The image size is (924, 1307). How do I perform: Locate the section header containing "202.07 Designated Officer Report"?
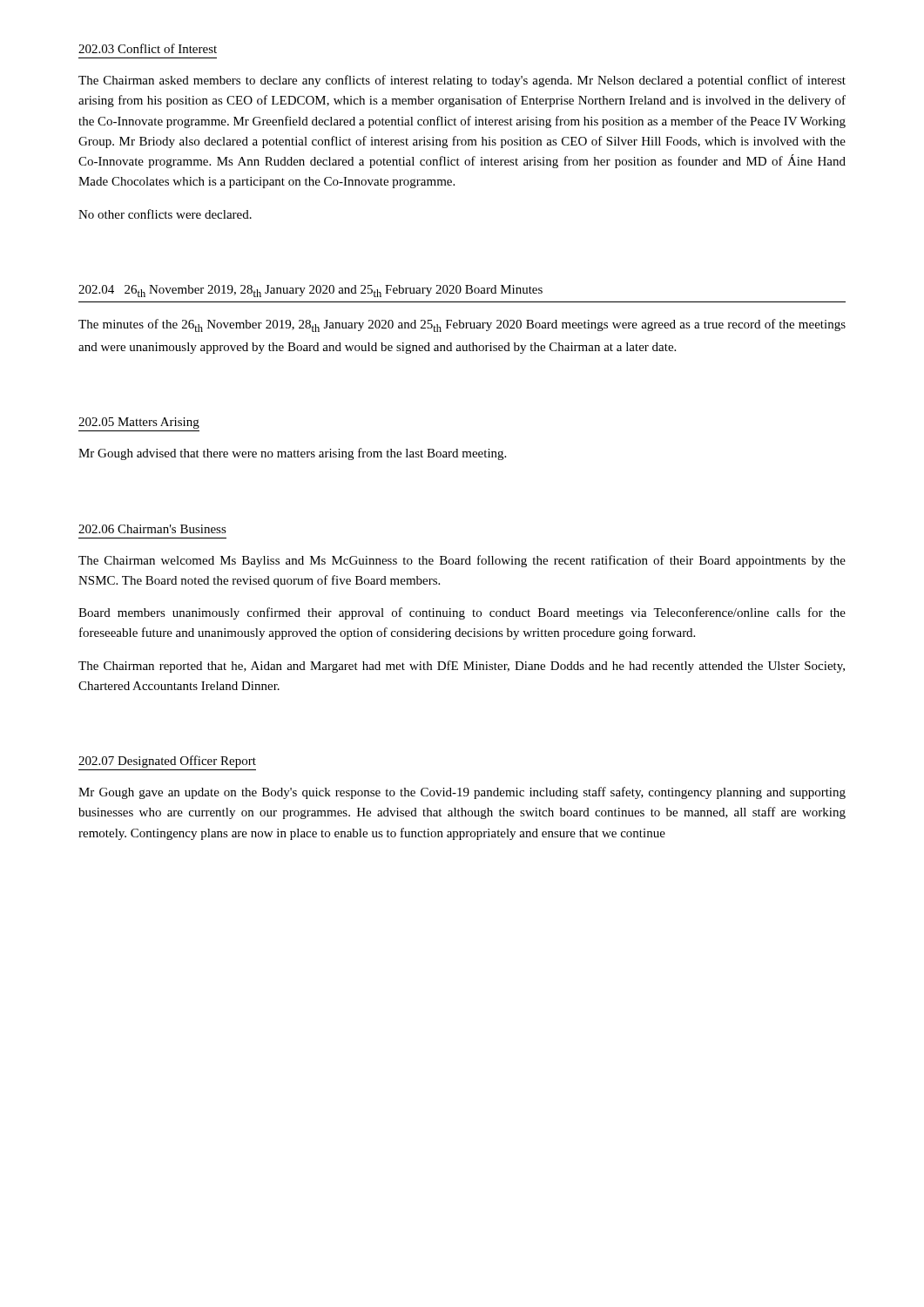click(167, 762)
